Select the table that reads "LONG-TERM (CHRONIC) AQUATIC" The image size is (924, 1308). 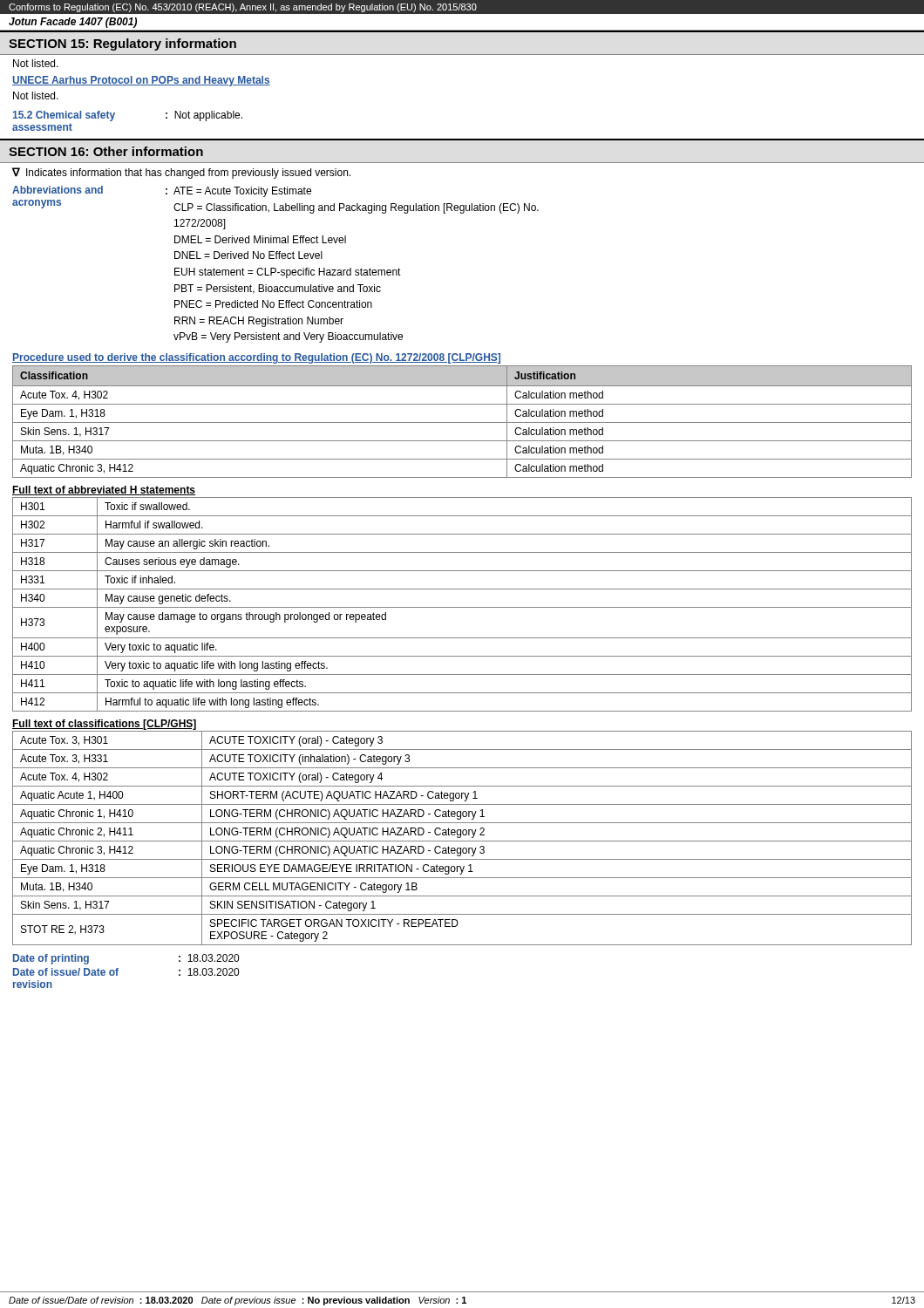tap(462, 838)
